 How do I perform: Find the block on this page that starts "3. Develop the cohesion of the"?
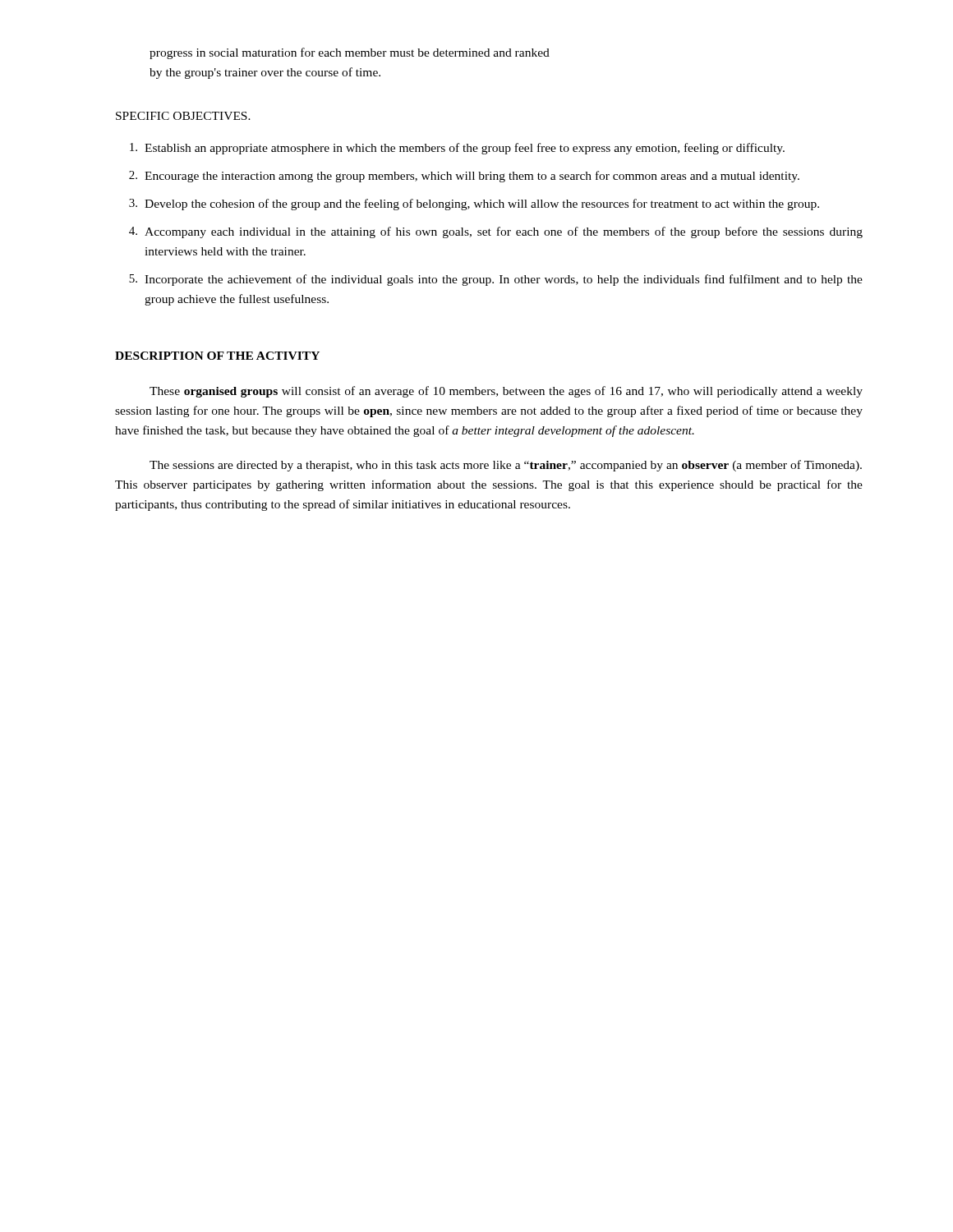(489, 204)
